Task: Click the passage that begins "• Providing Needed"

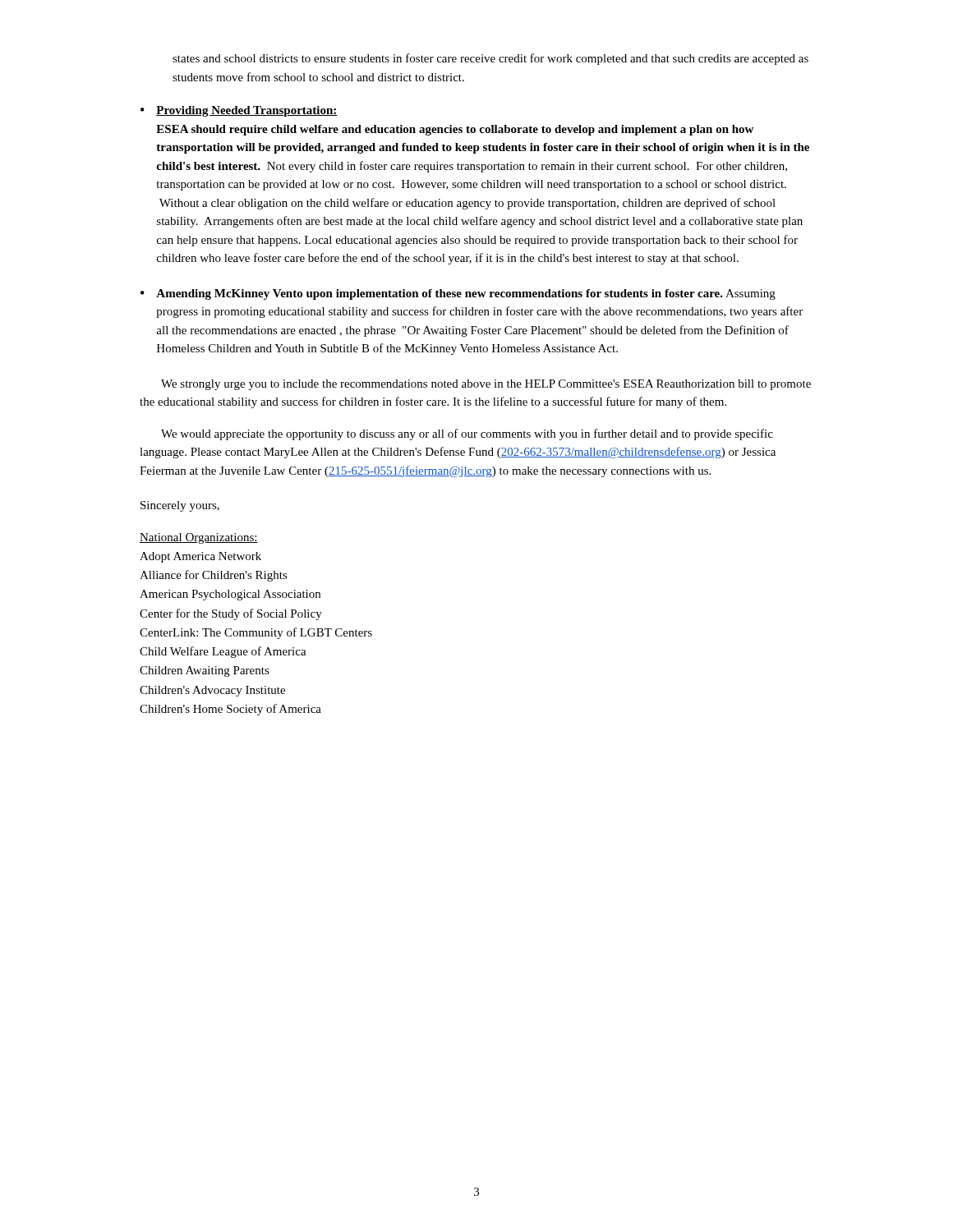Action: tap(476, 184)
